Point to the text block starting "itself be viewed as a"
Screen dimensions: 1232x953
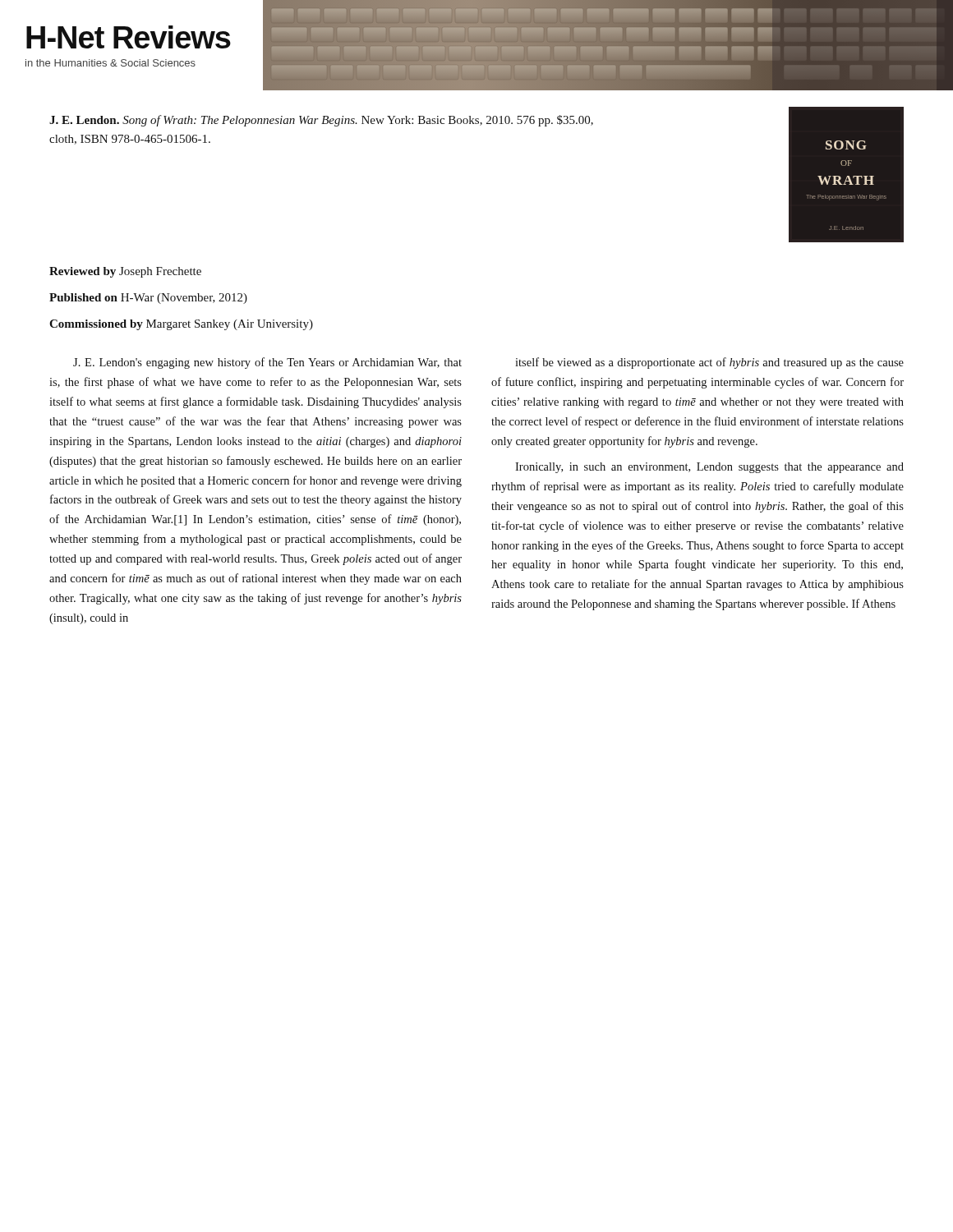[x=698, y=484]
